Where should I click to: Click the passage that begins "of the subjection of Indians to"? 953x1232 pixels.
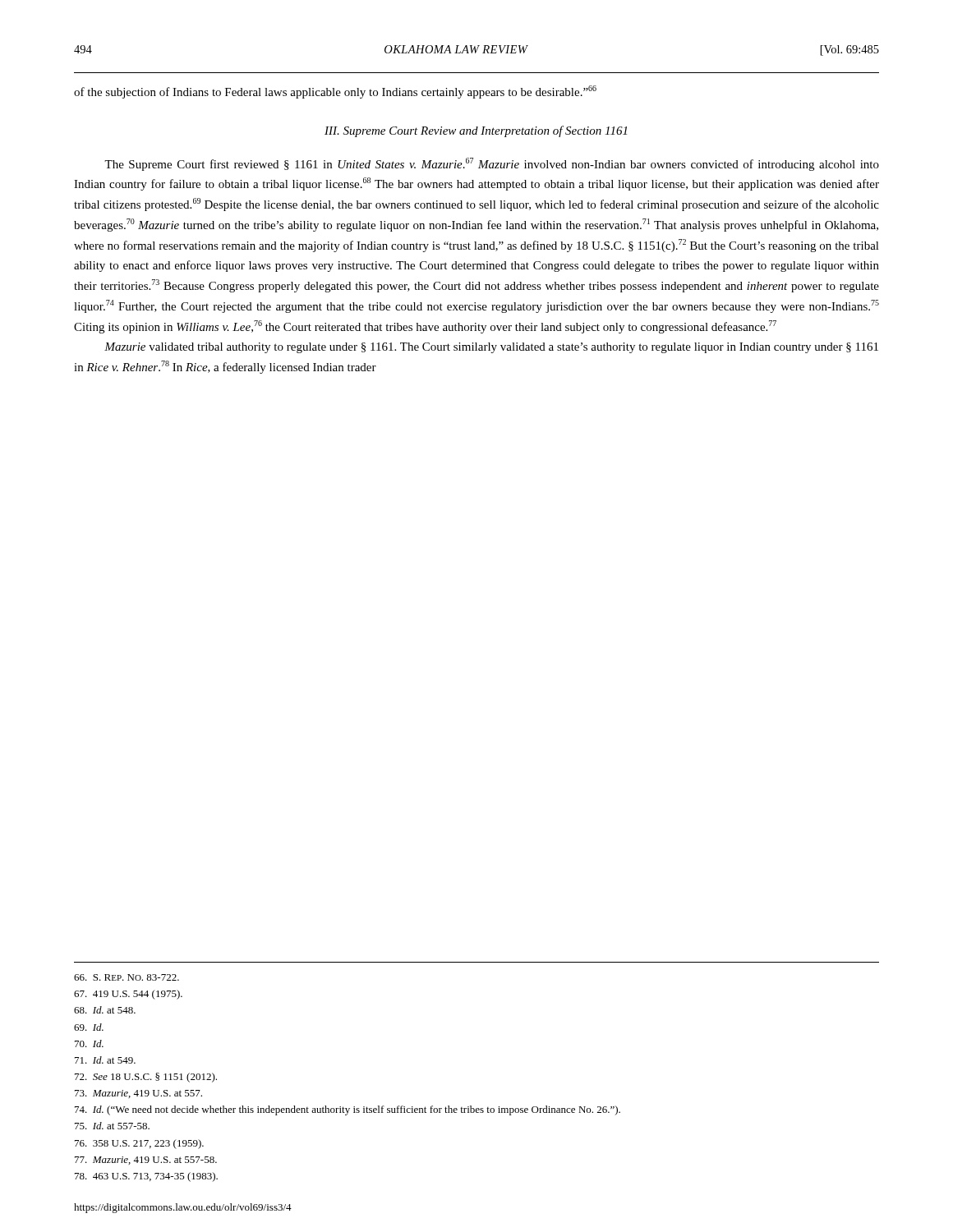[x=335, y=91]
